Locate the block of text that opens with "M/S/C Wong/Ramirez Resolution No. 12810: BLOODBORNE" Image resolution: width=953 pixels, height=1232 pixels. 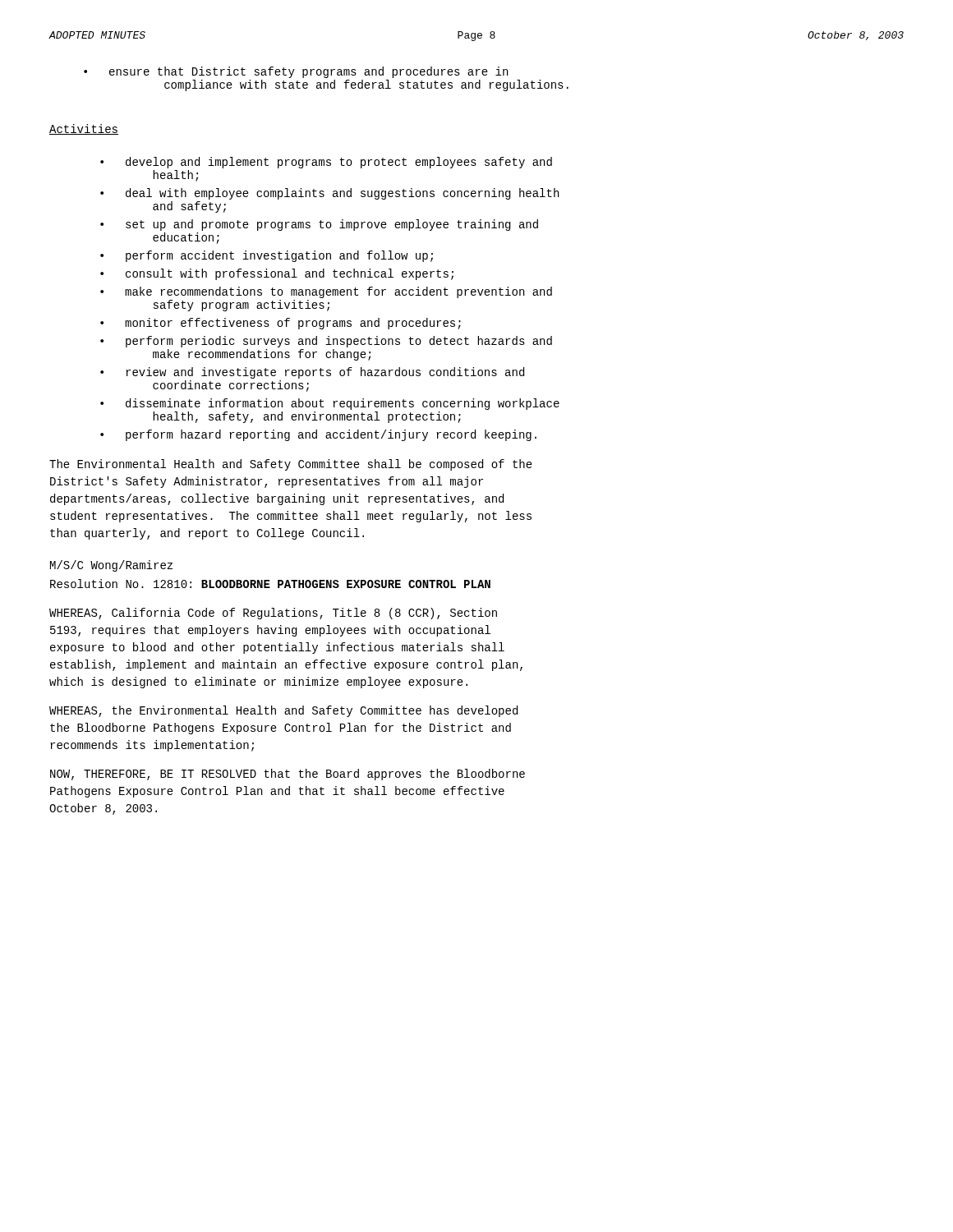pos(476,576)
